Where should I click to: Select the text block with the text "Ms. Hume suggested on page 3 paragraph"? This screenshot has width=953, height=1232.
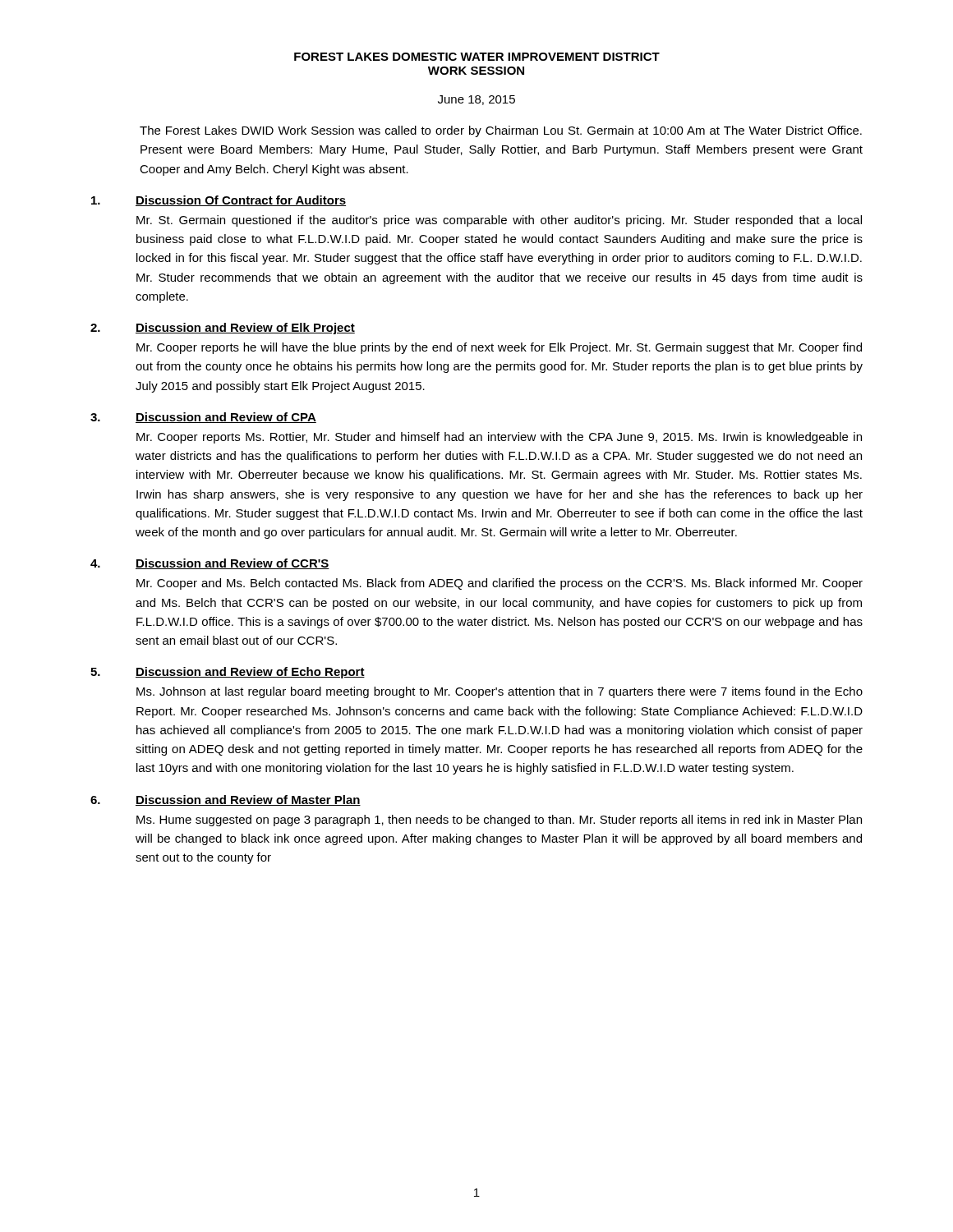point(499,838)
